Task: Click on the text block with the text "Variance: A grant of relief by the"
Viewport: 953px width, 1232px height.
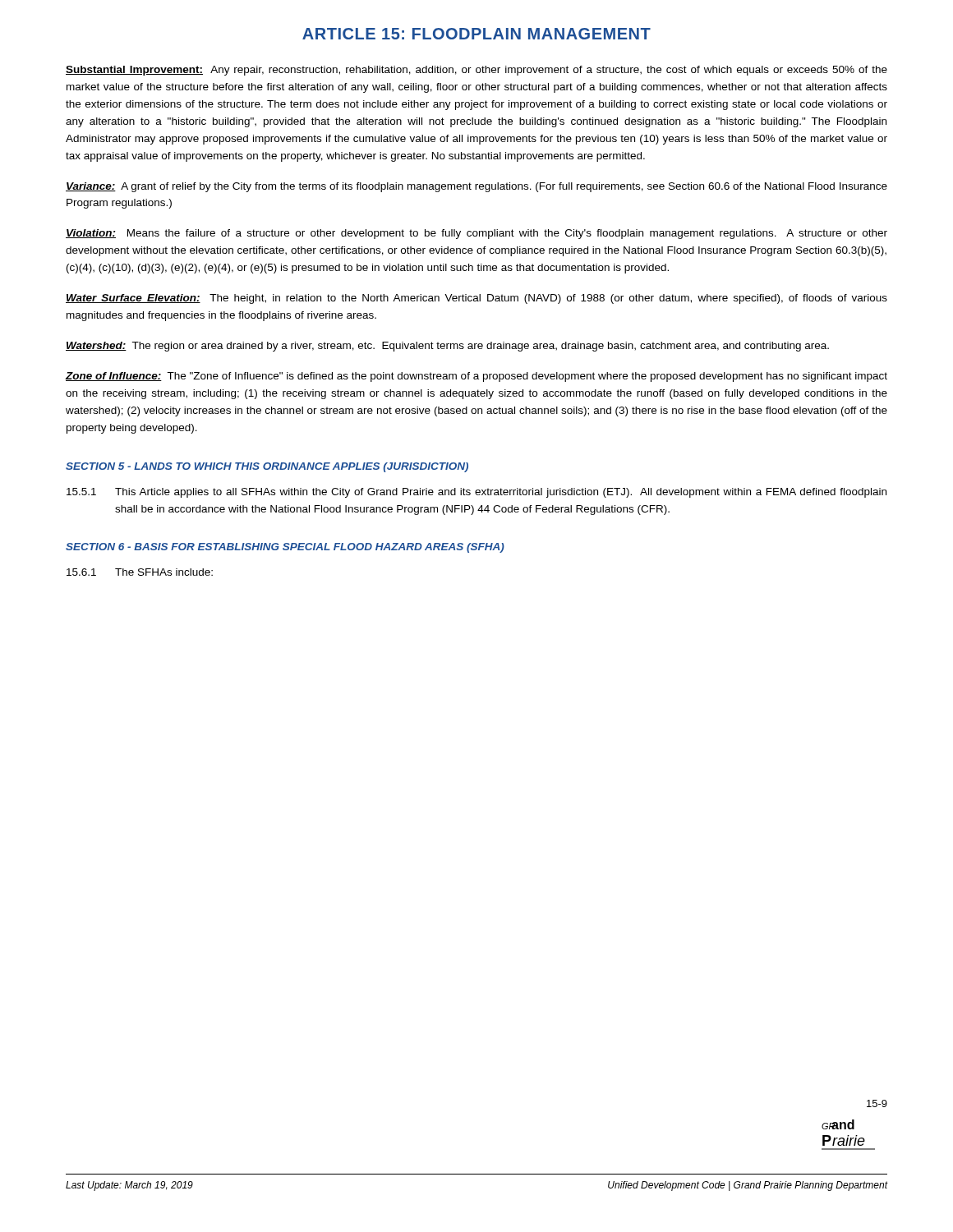Action: (476, 194)
